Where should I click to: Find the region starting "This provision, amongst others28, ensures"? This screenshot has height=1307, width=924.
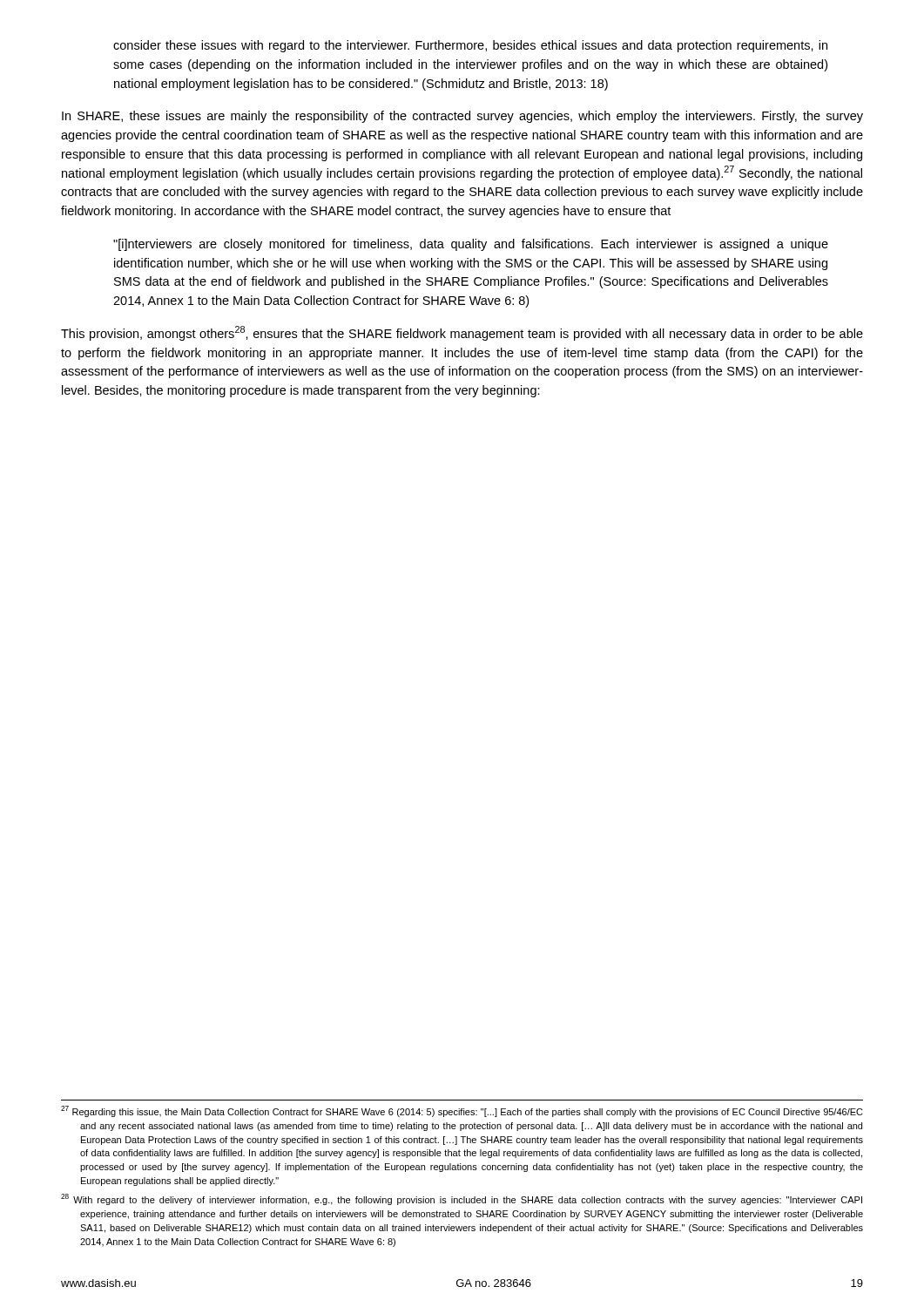click(462, 363)
